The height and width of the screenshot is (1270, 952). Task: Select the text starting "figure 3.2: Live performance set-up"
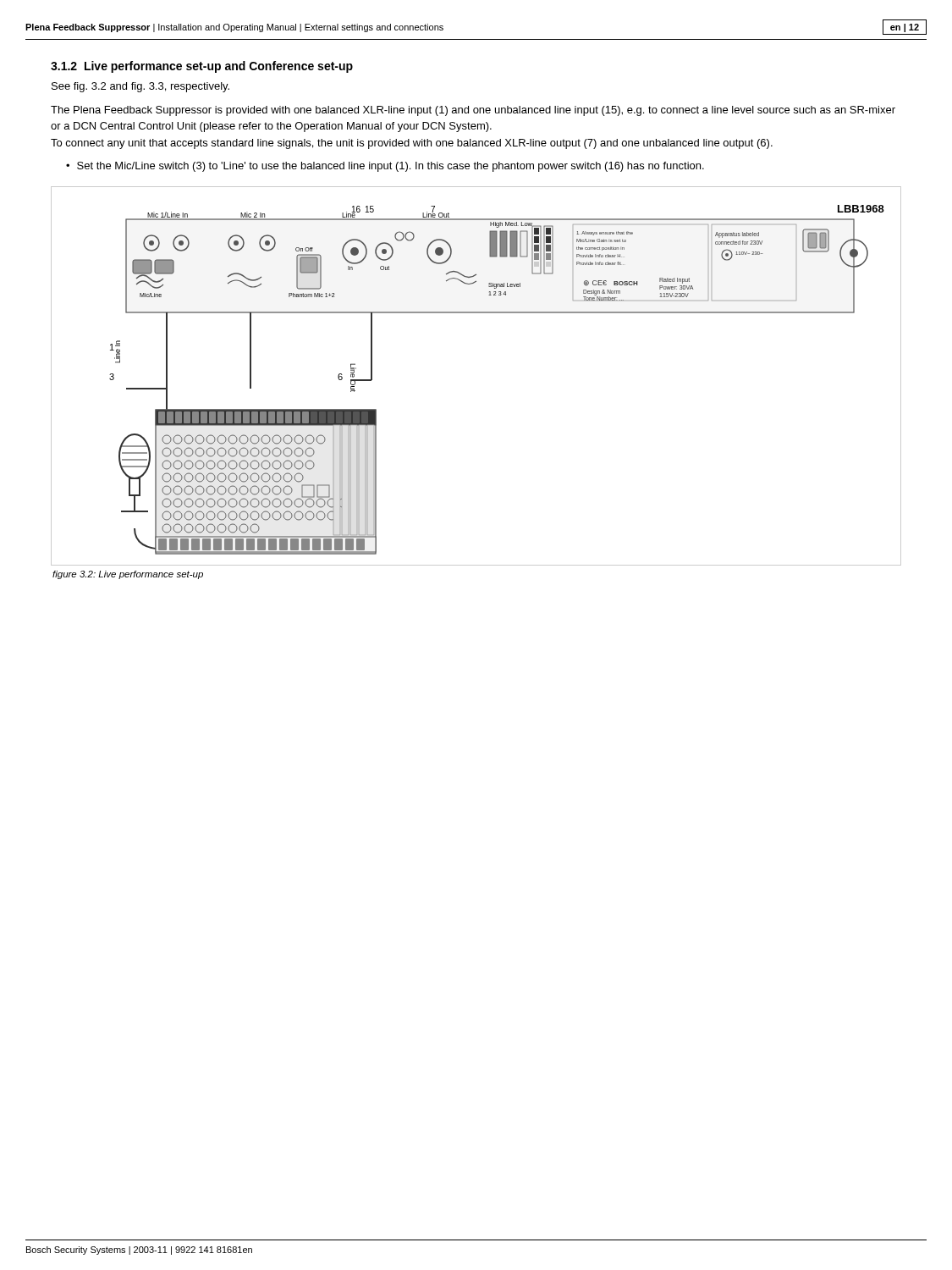click(128, 574)
